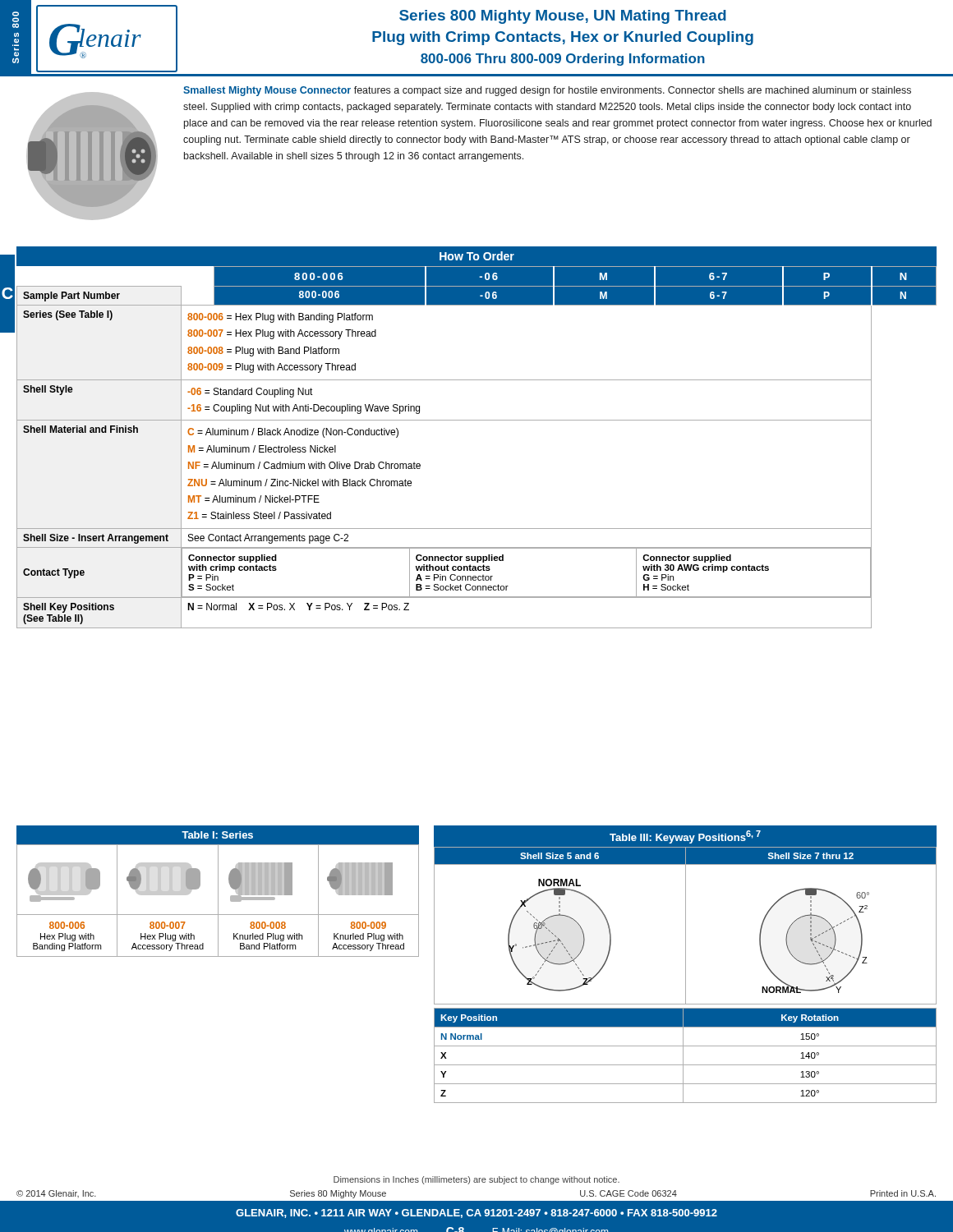Select the table that reads "Connector supplied with"
The width and height of the screenshot is (953, 1232).
[476, 437]
